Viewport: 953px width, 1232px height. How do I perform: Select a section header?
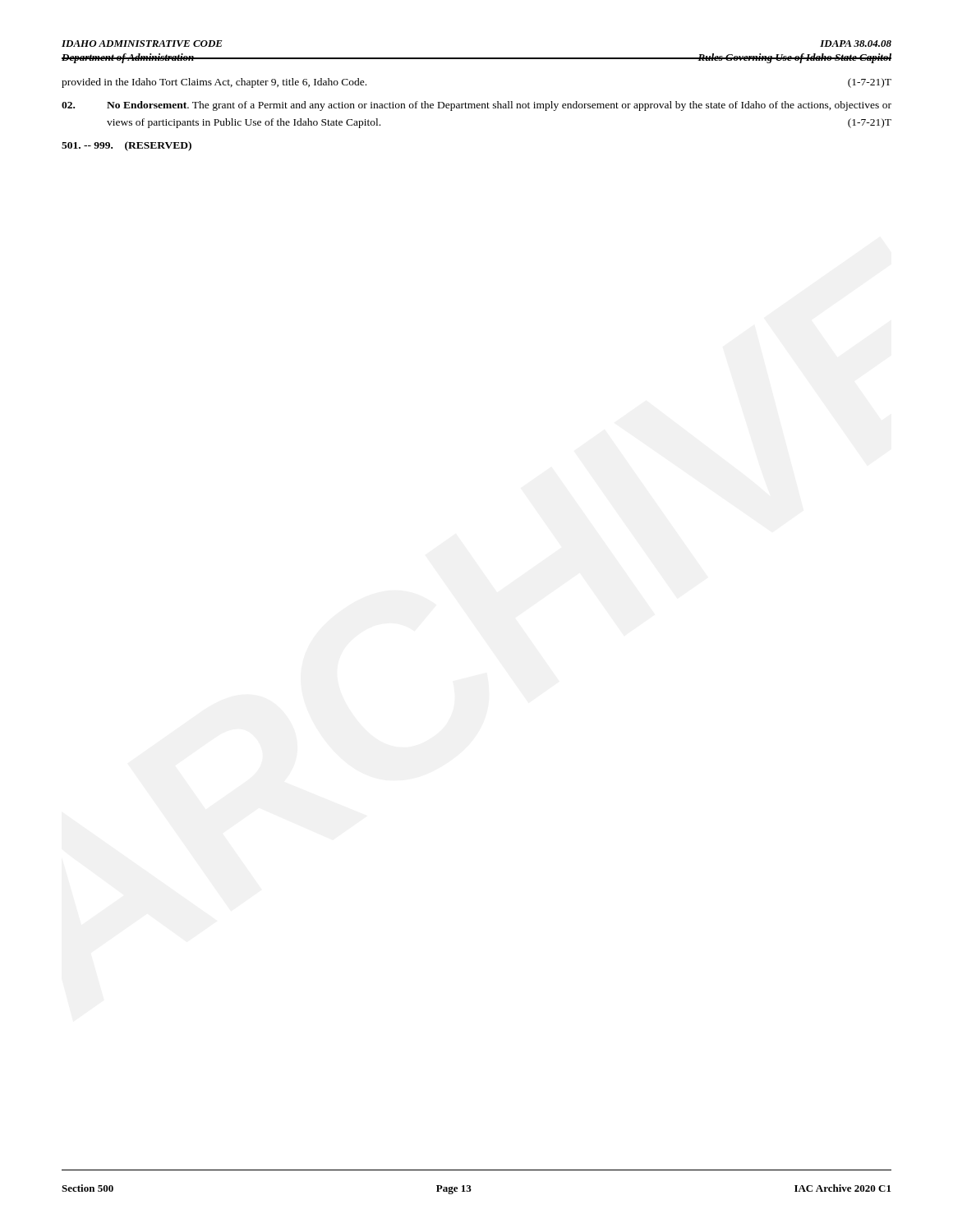click(127, 145)
